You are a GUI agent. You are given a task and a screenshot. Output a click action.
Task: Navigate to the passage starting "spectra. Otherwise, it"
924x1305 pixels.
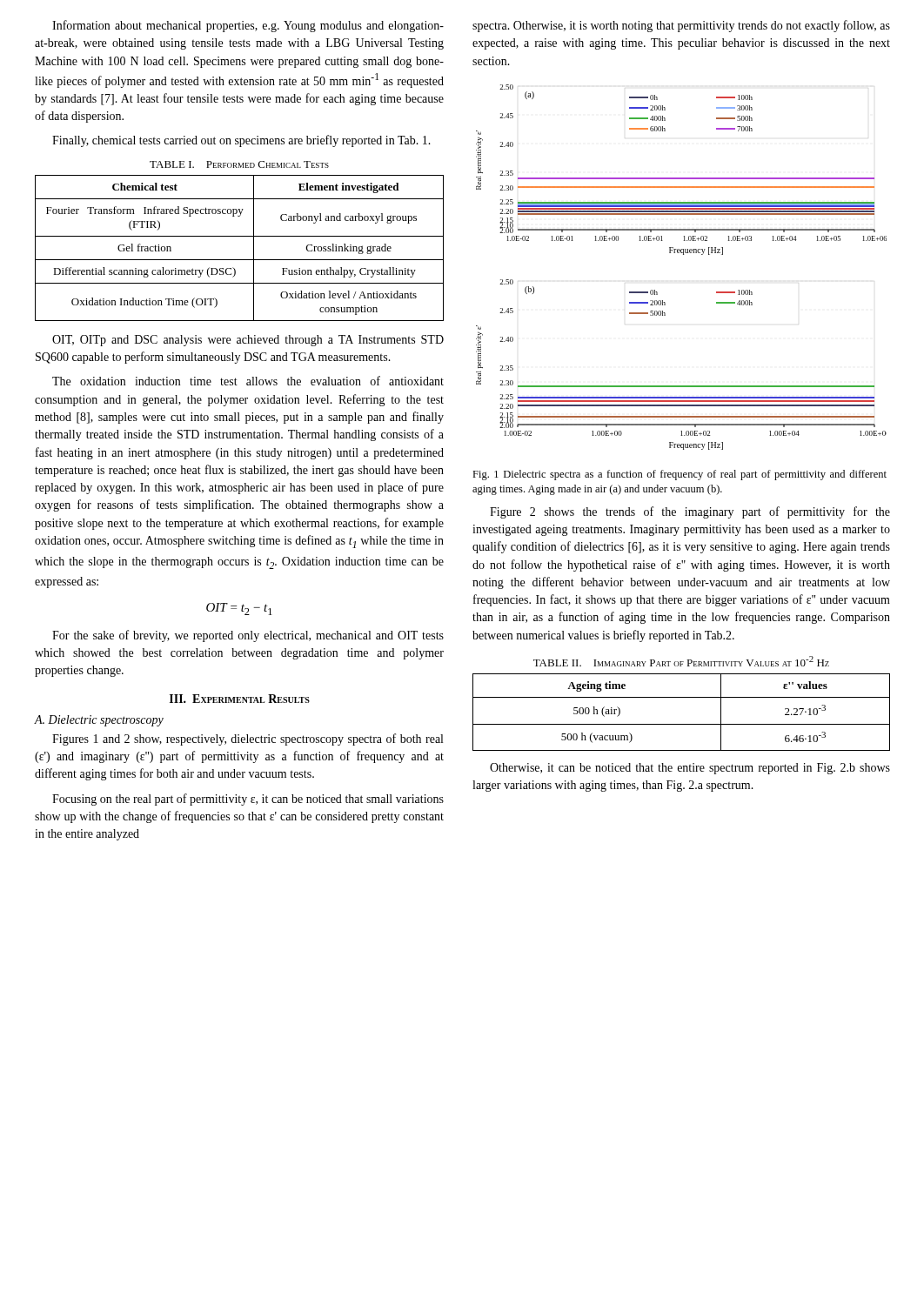point(681,43)
